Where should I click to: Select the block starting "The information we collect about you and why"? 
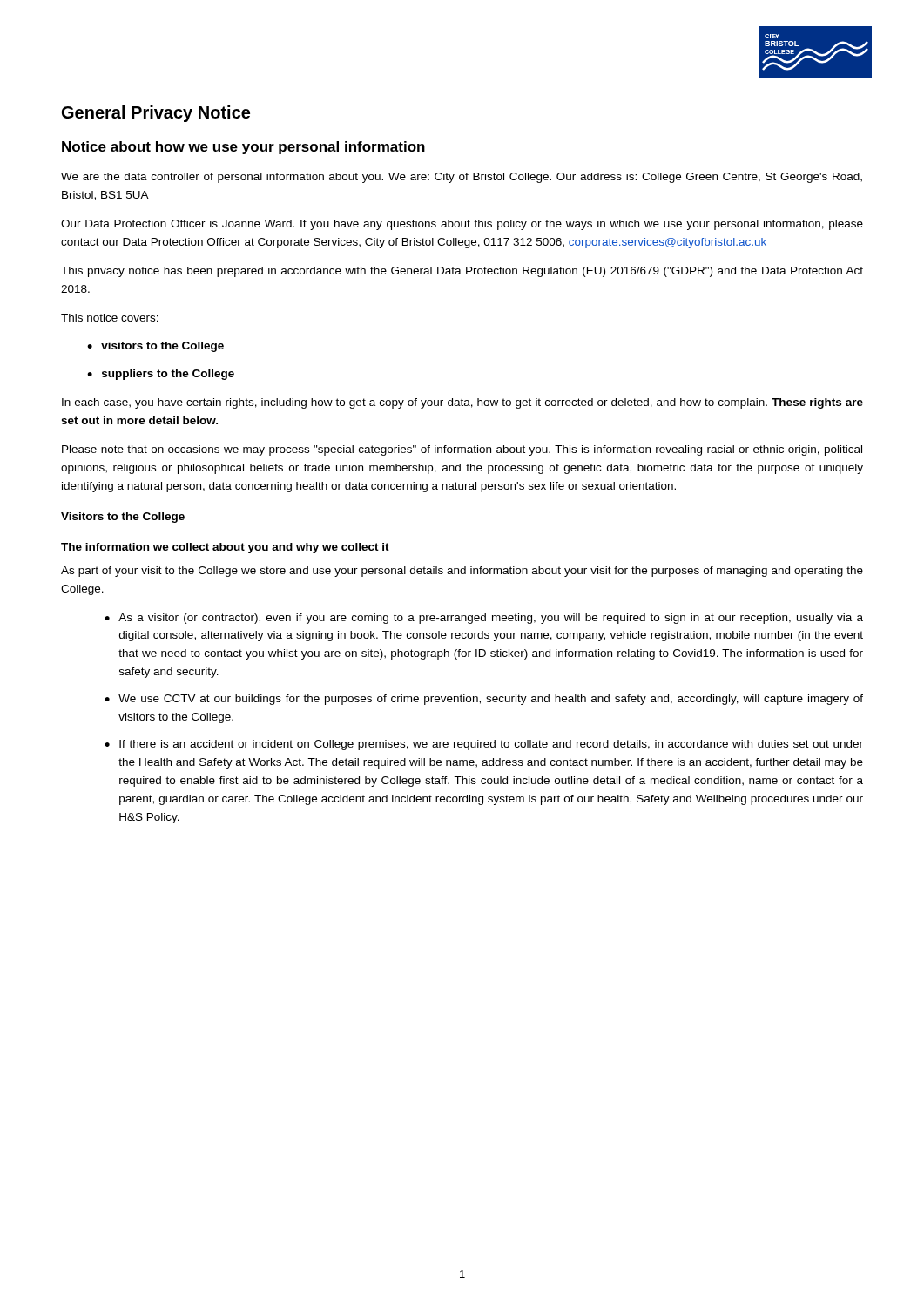225,548
